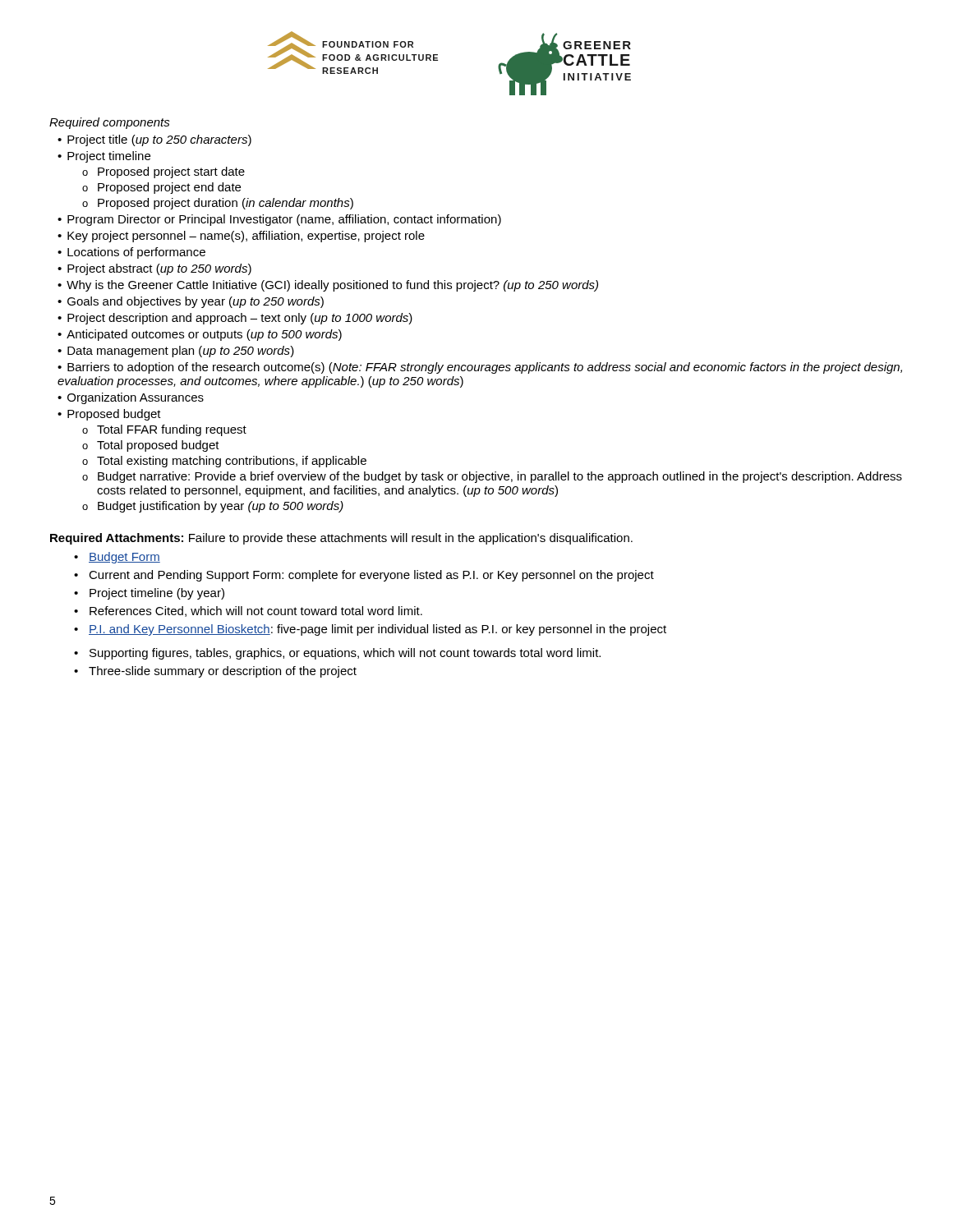
Task: Navigate to the text block starting "Proposed project end date"
Action: pyautogui.click(x=169, y=187)
